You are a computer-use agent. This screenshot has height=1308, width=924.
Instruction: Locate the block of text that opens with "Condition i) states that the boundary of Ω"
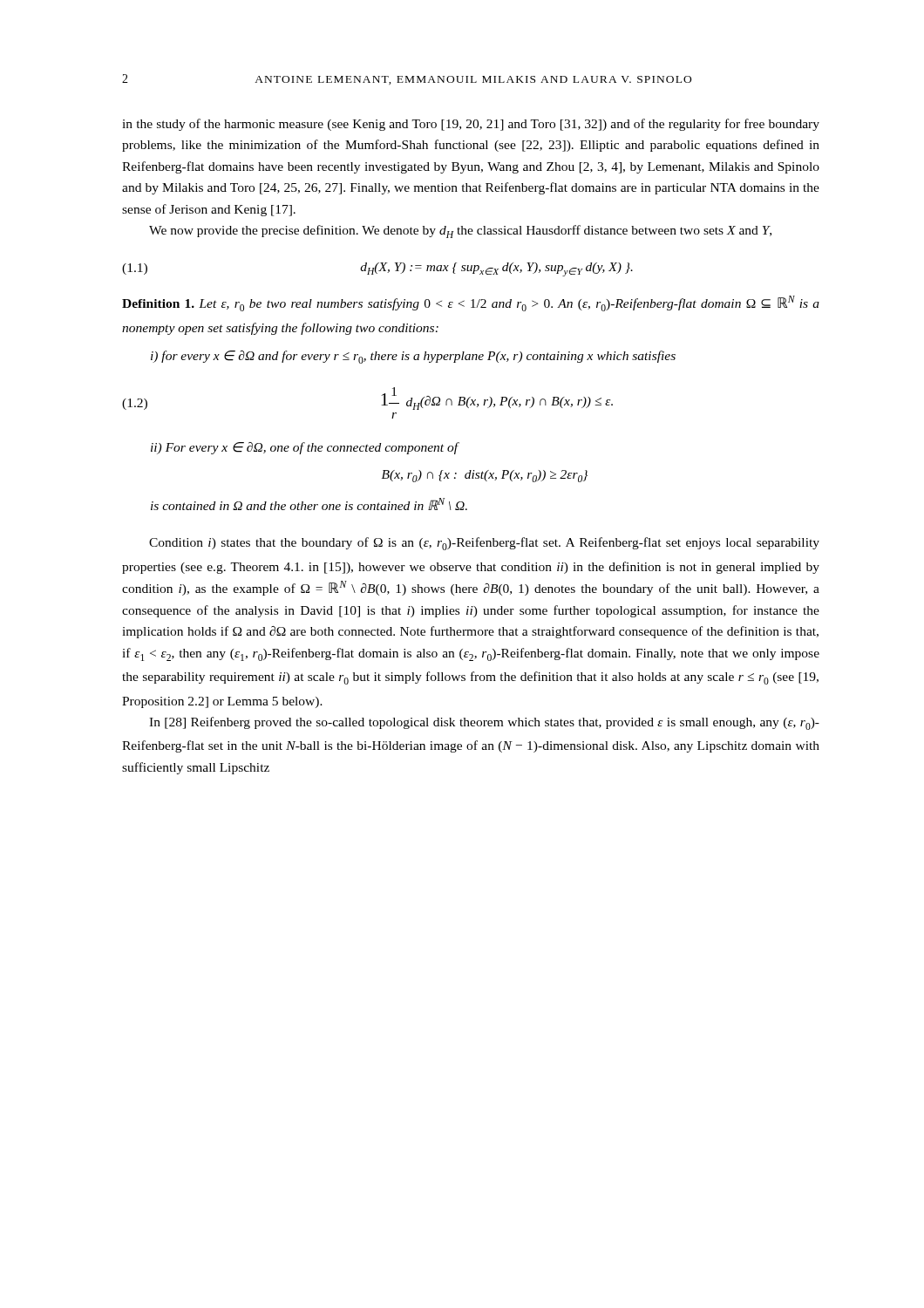(x=471, y=622)
